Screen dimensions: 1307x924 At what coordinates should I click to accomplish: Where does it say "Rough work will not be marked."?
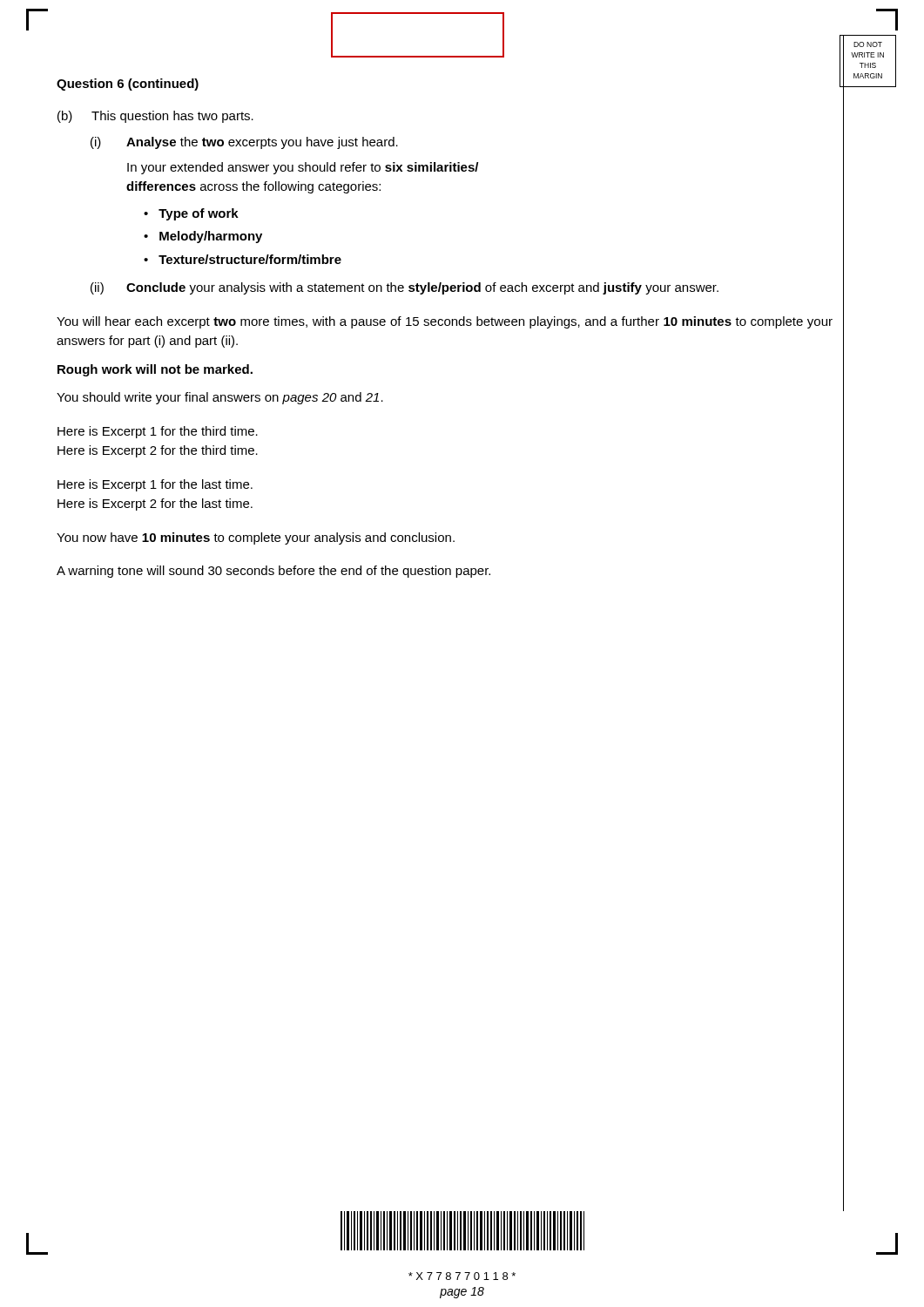[x=155, y=369]
